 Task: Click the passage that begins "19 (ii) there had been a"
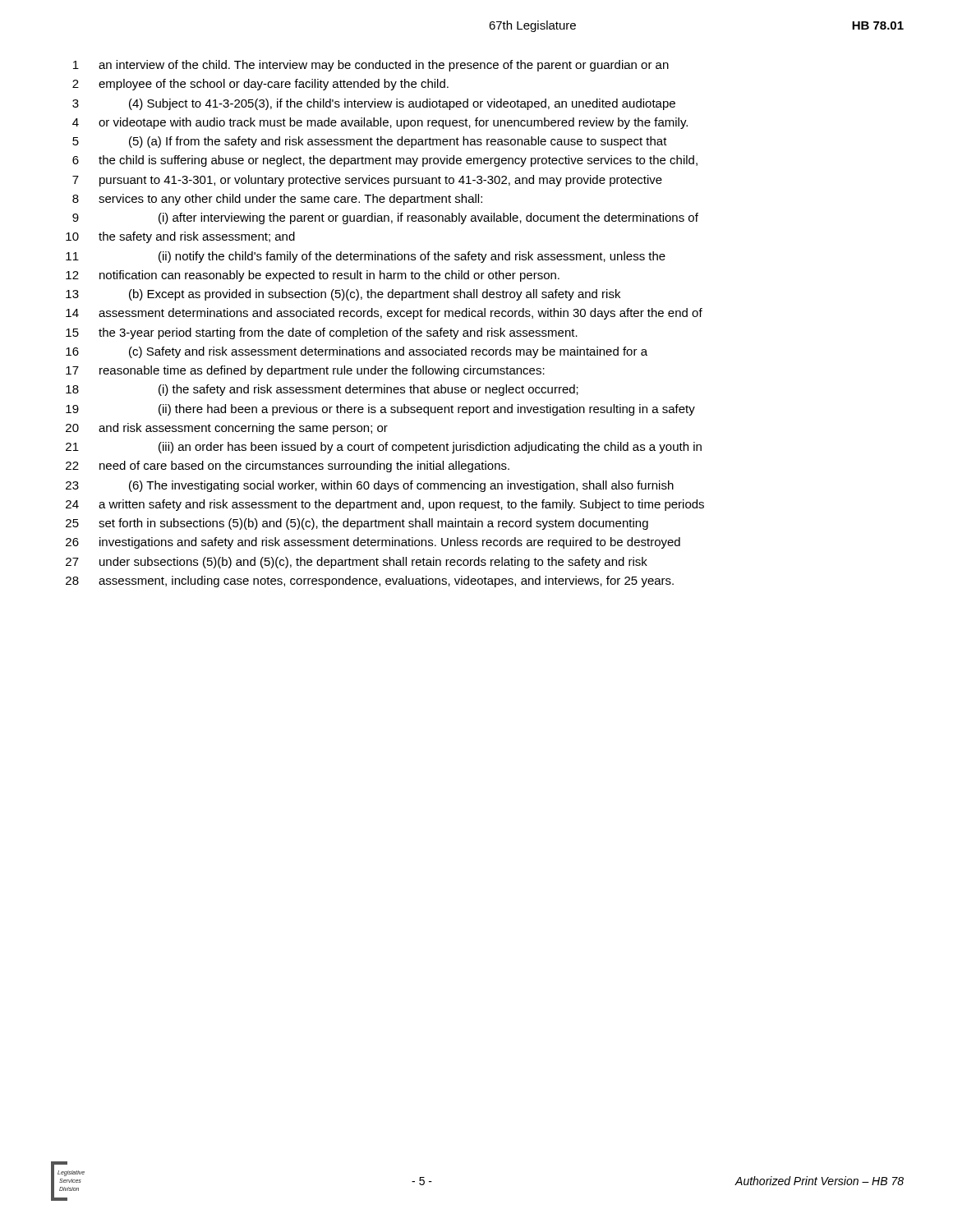[476, 408]
